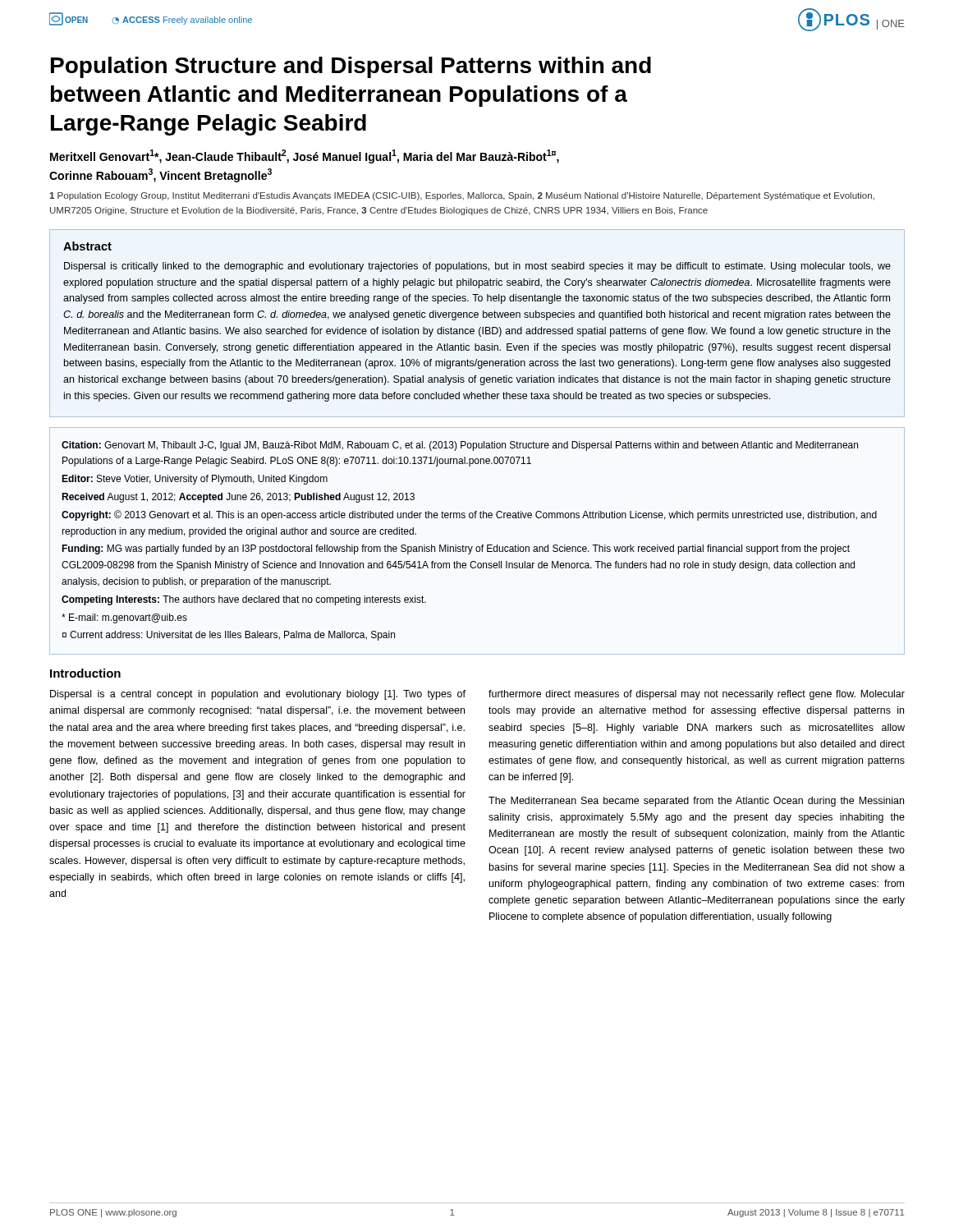Locate the element starting "Citation: Genovart M, Thibault J-C,"
The width and height of the screenshot is (954, 1232).
point(477,541)
